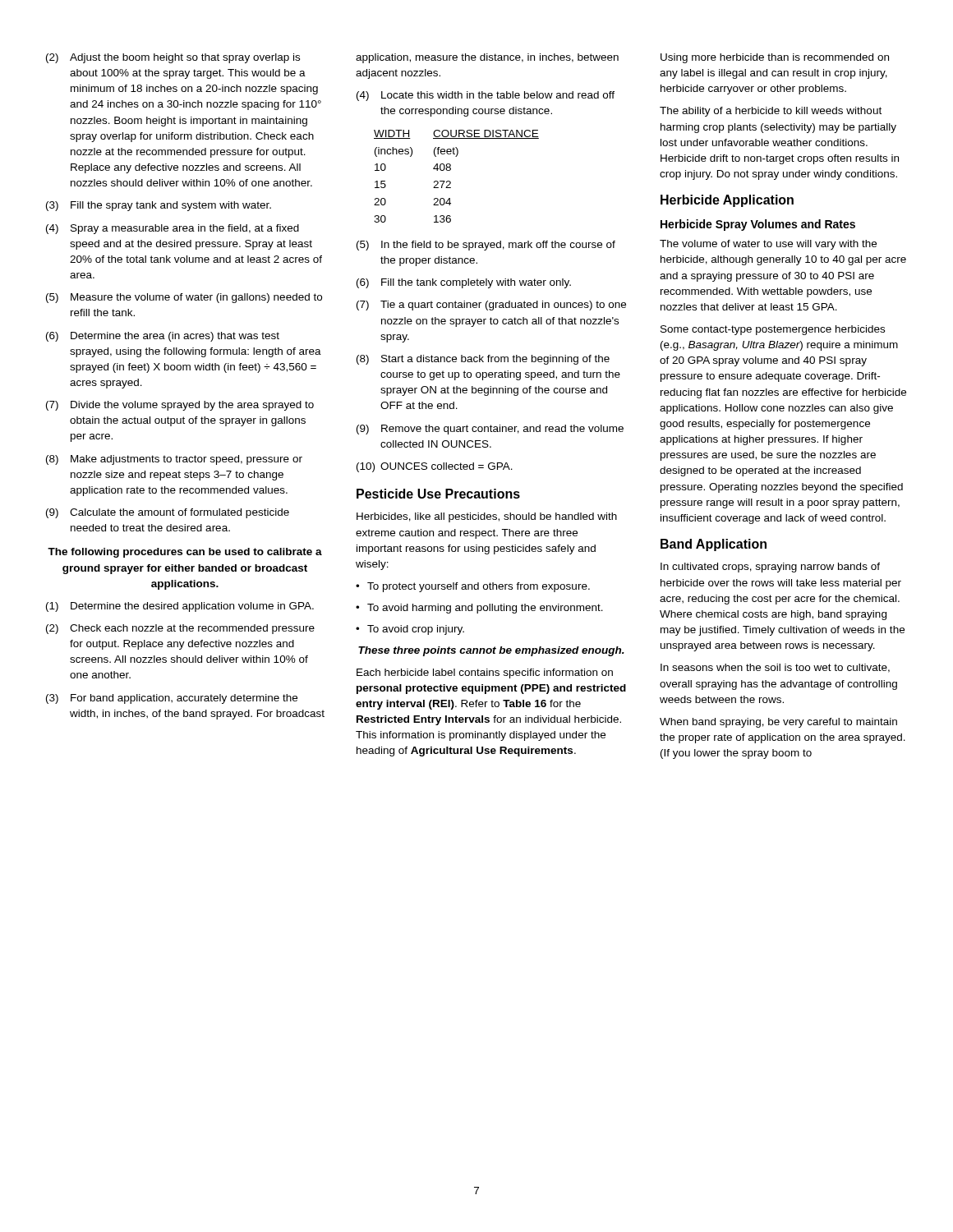This screenshot has width=953, height=1232.
Task: Find the block on this page that starts "(3) Fill the"
Action: click(x=185, y=205)
